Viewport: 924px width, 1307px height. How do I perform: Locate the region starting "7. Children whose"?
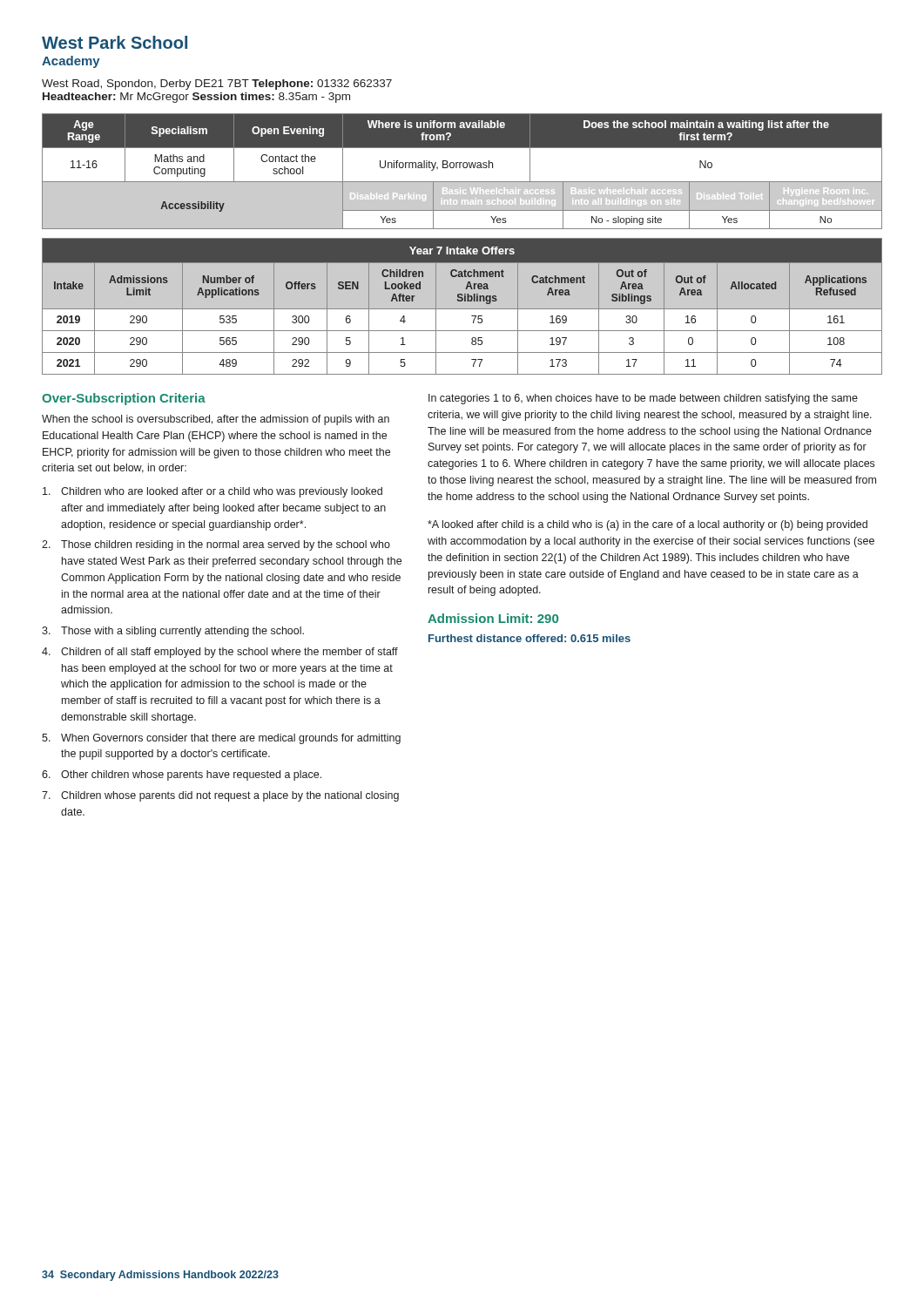pyautogui.click(x=222, y=804)
